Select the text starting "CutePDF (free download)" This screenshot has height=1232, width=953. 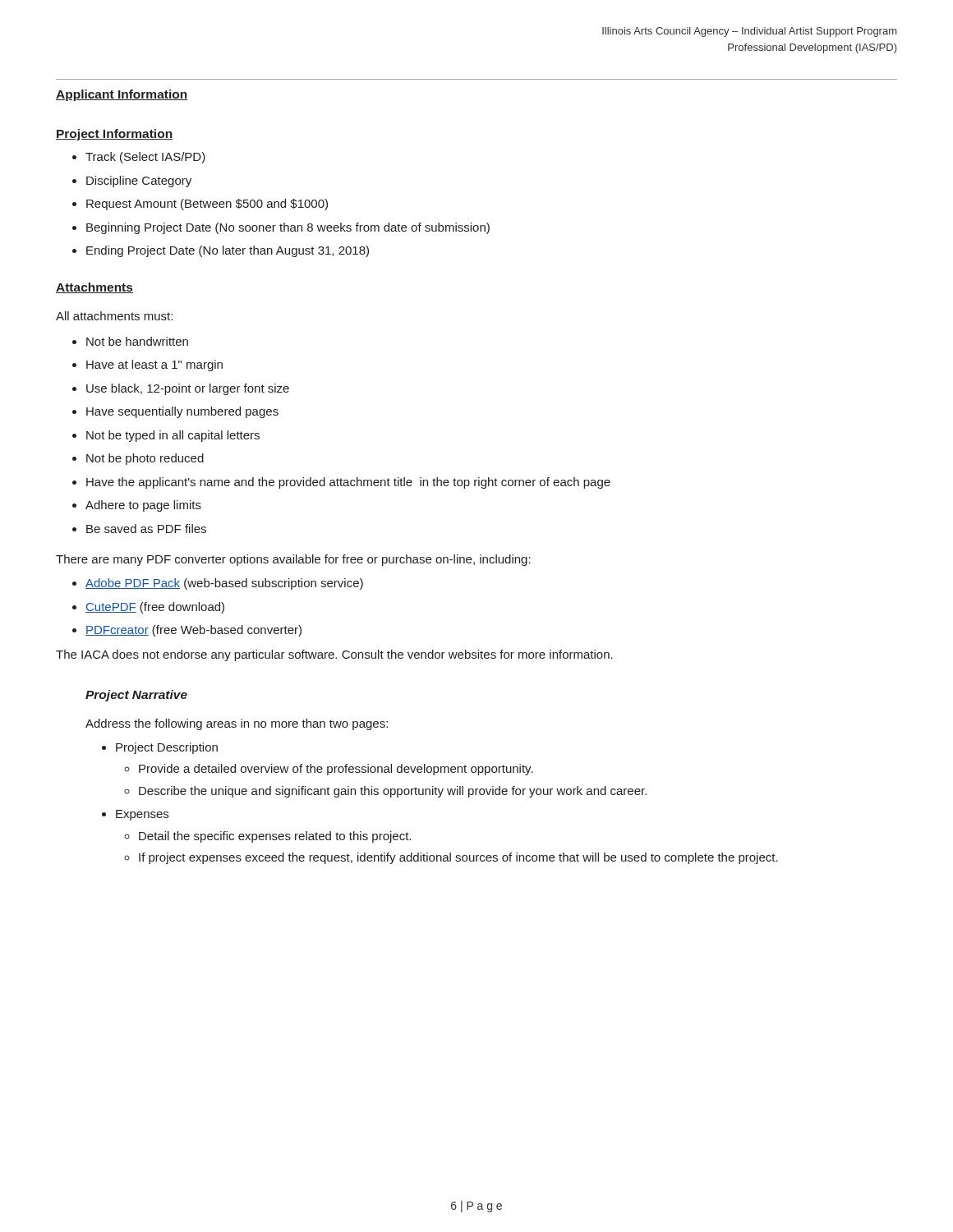[x=155, y=606]
